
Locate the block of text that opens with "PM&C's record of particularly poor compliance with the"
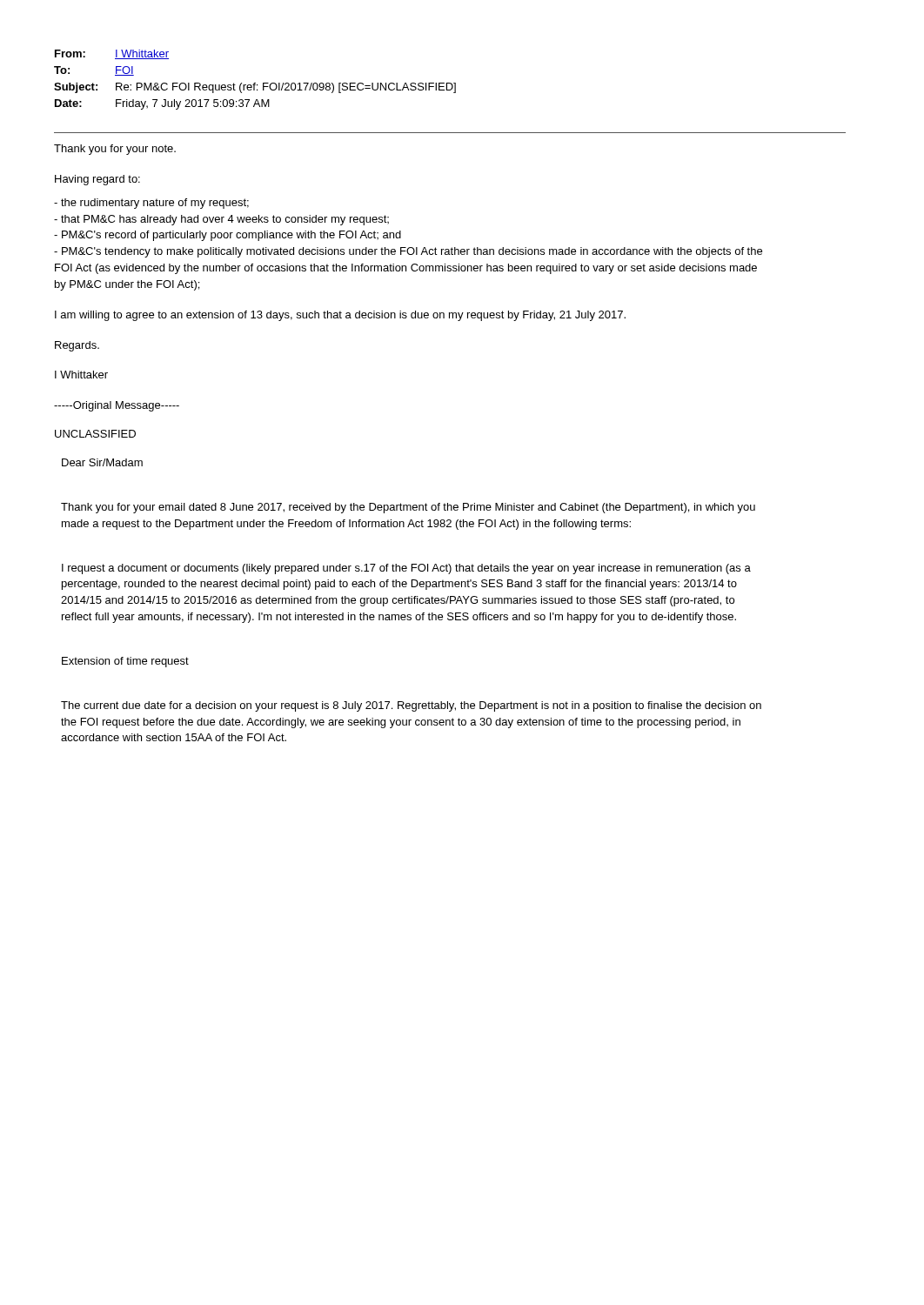[x=228, y=235]
